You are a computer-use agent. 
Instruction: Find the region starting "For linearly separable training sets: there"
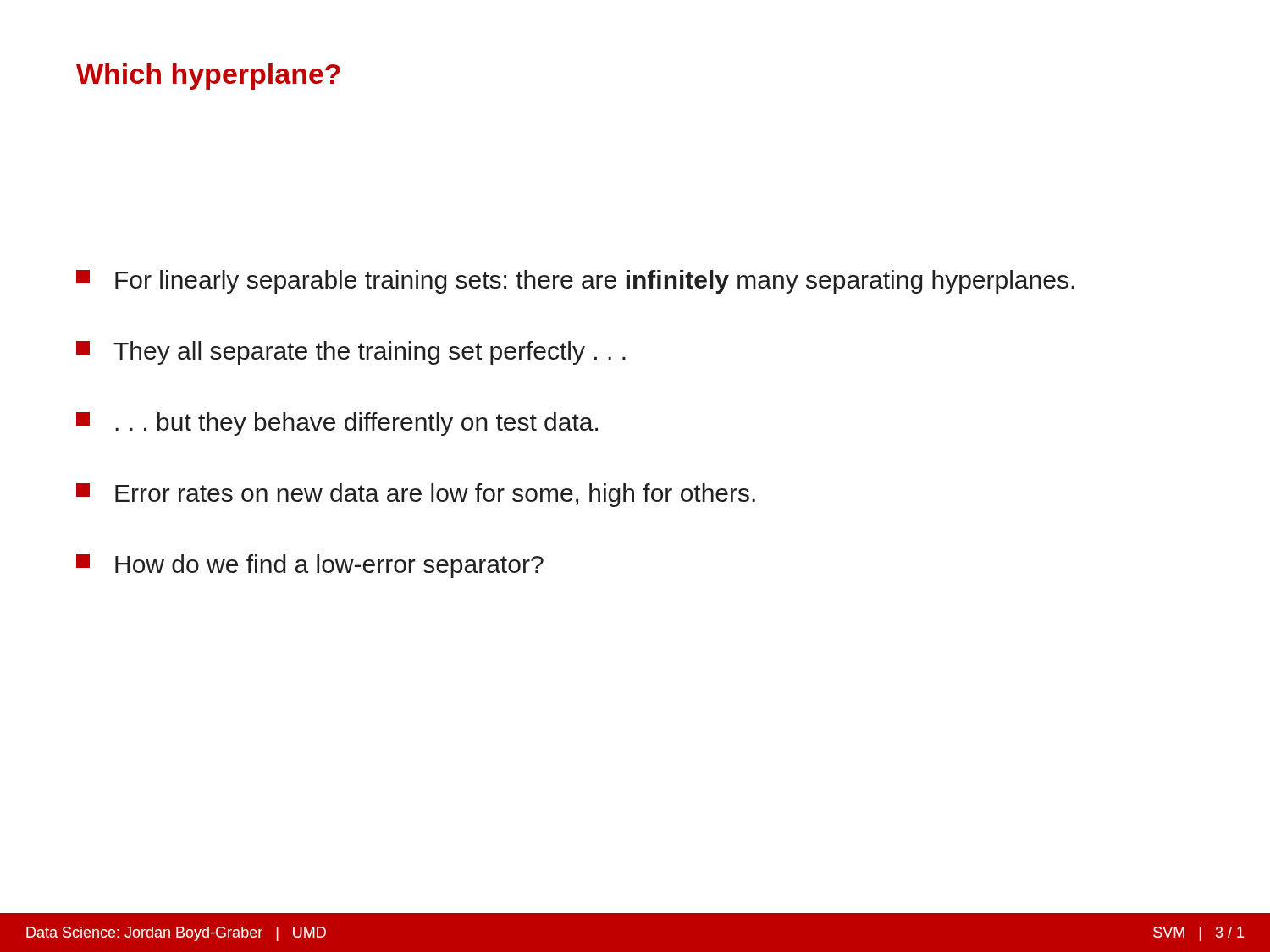point(635,280)
